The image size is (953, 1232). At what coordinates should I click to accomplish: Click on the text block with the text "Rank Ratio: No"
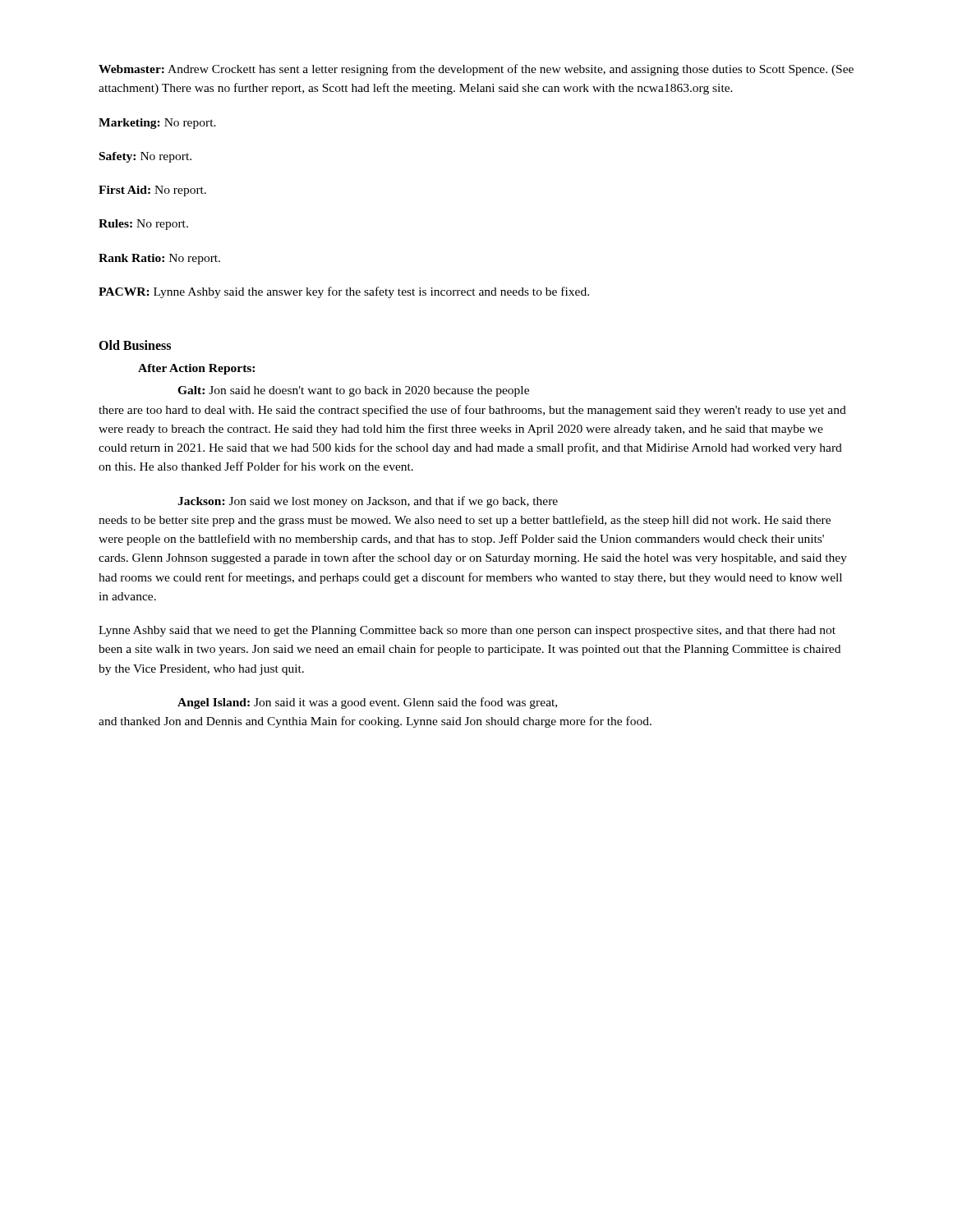(x=160, y=257)
